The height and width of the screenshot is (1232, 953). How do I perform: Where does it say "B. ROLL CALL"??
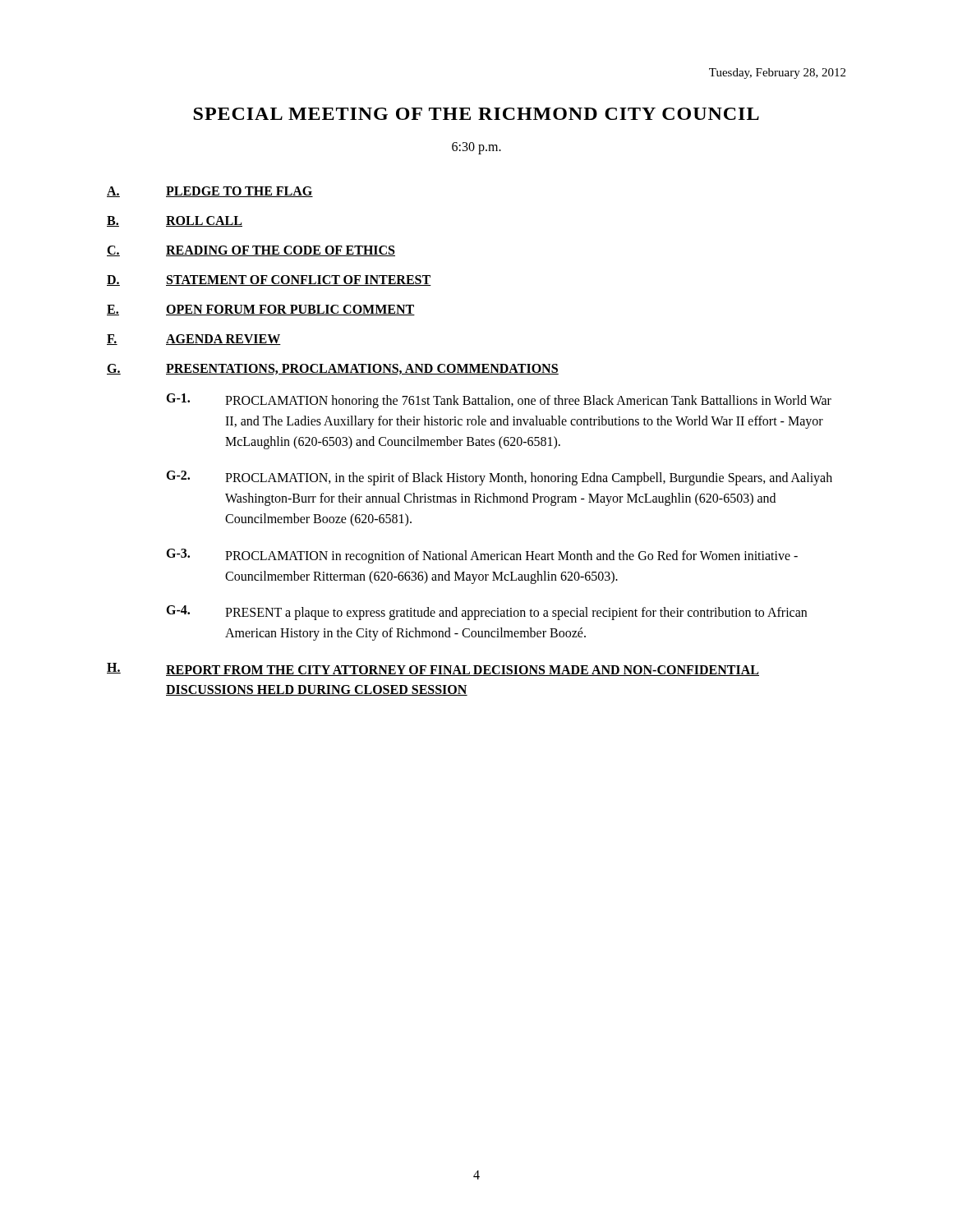click(175, 221)
